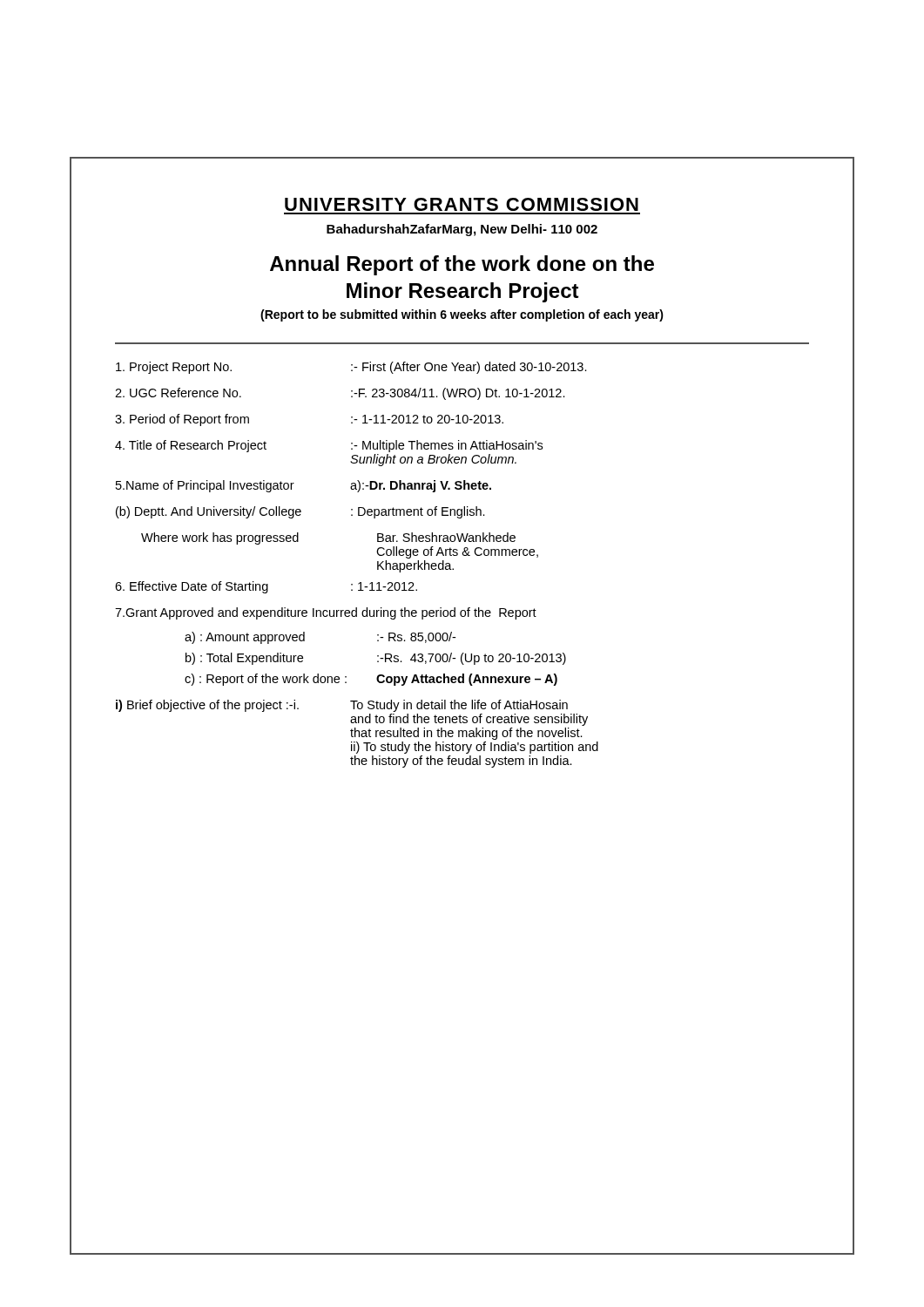This screenshot has width=924, height=1307.
Task: Click the passage that begins "Effective Date of Starting :"
Action: click(266, 587)
